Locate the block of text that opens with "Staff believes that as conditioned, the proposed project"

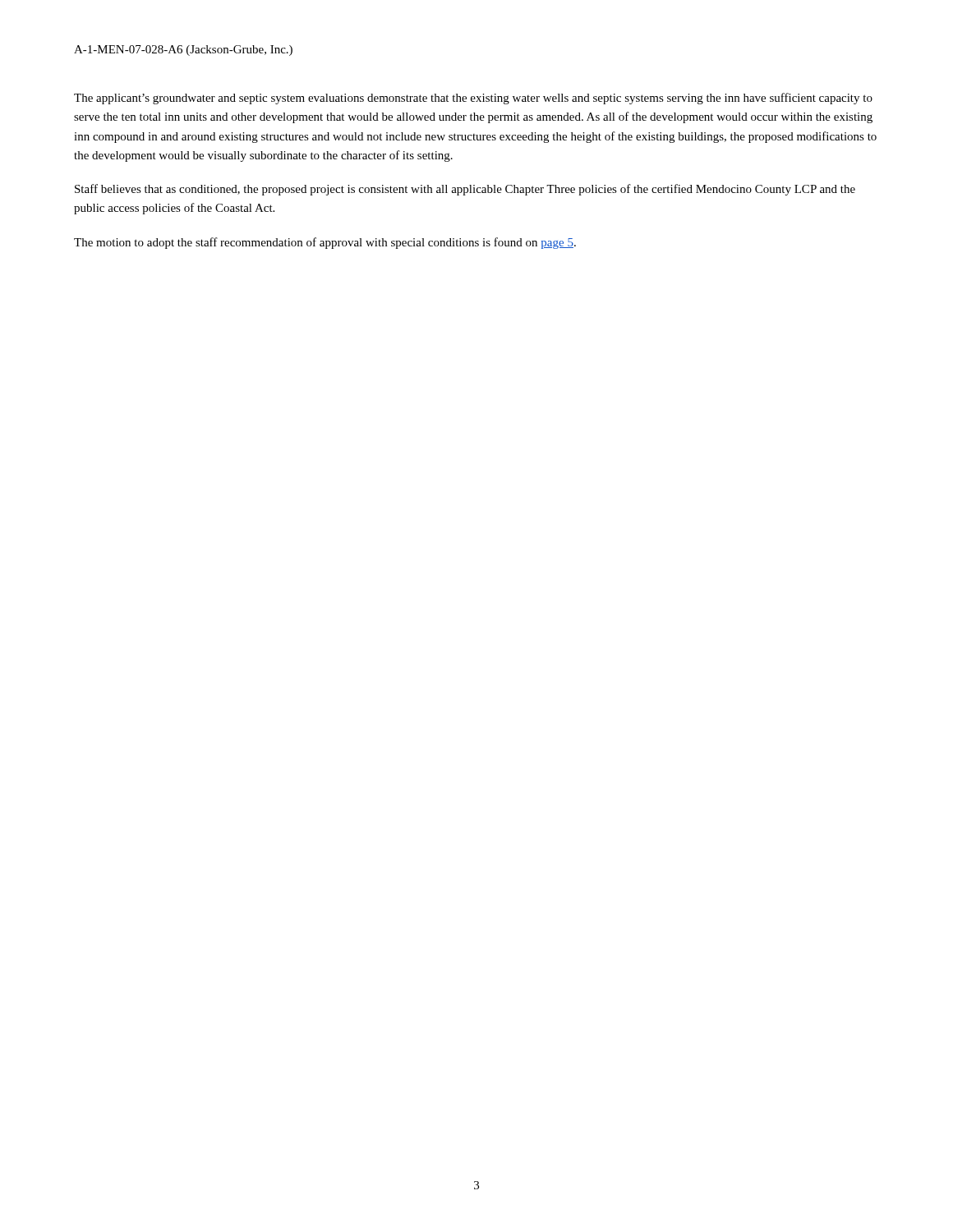[x=476, y=199]
